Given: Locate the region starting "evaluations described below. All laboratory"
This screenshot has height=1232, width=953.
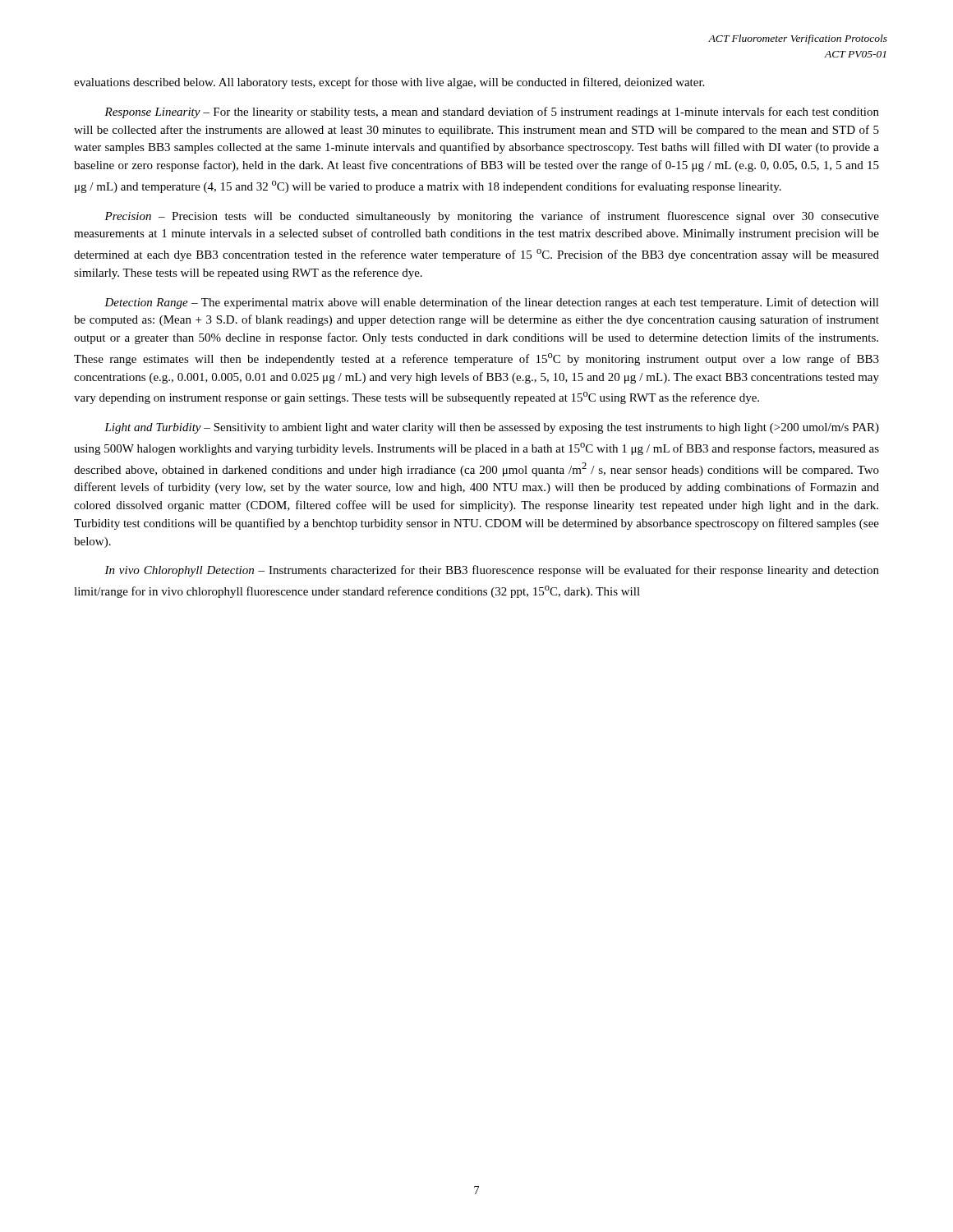Looking at the screenshot, I should tap(476, 83).
